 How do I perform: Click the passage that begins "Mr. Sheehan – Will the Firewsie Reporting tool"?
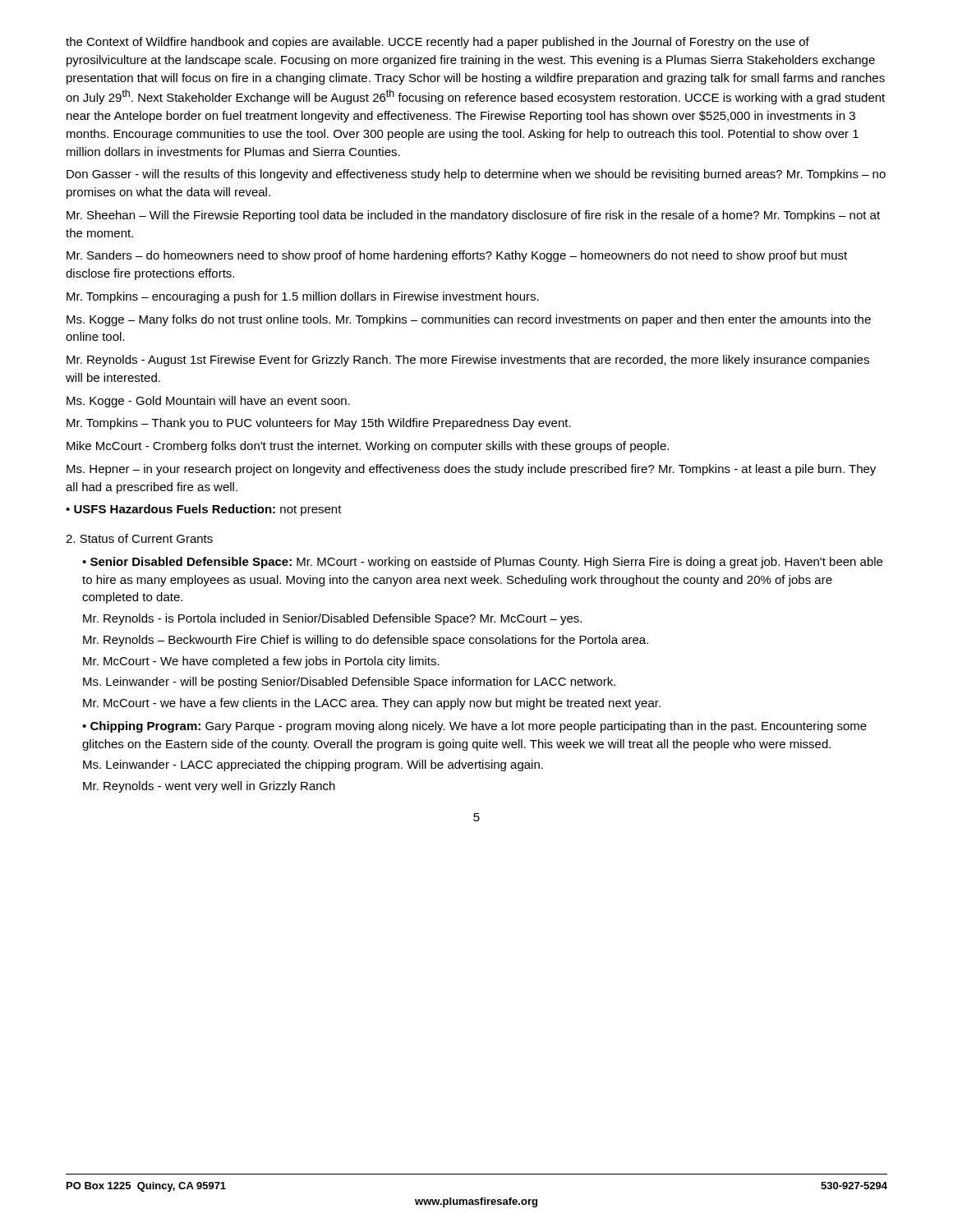[x=476, y=224]
